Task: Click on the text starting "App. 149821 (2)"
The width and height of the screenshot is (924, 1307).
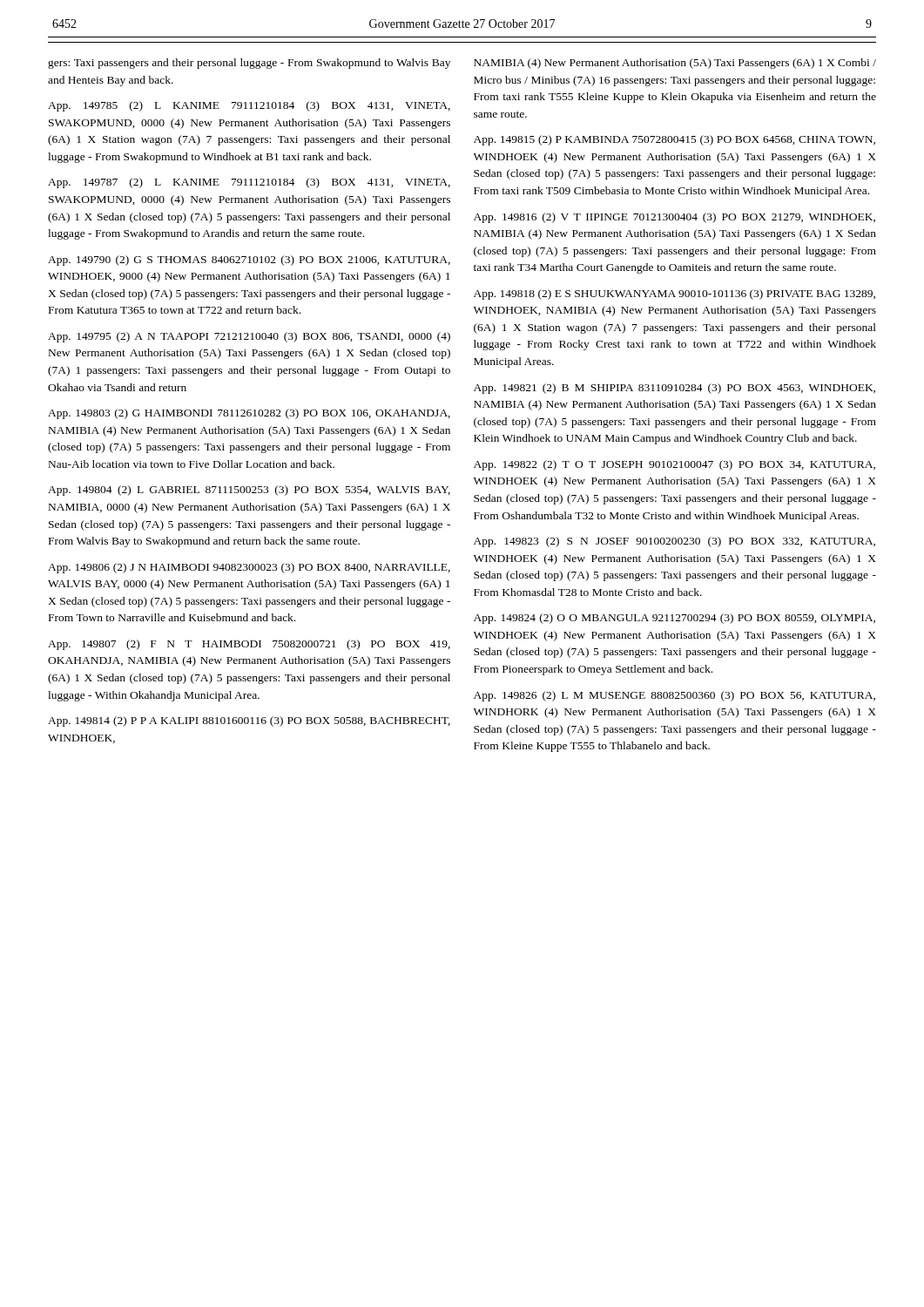Action: coord(675,412)
